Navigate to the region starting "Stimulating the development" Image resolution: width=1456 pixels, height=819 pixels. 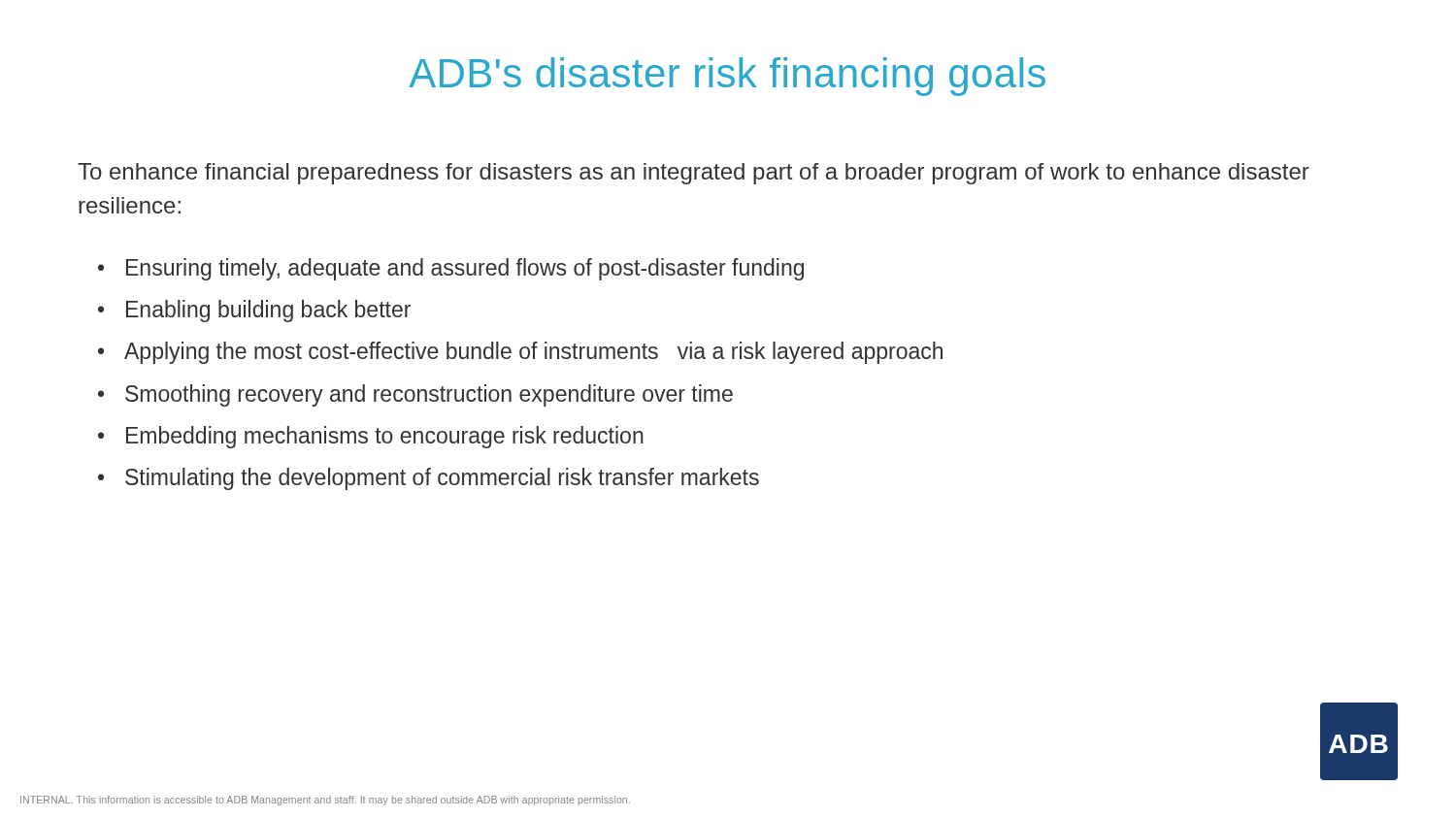click(442, 478)
